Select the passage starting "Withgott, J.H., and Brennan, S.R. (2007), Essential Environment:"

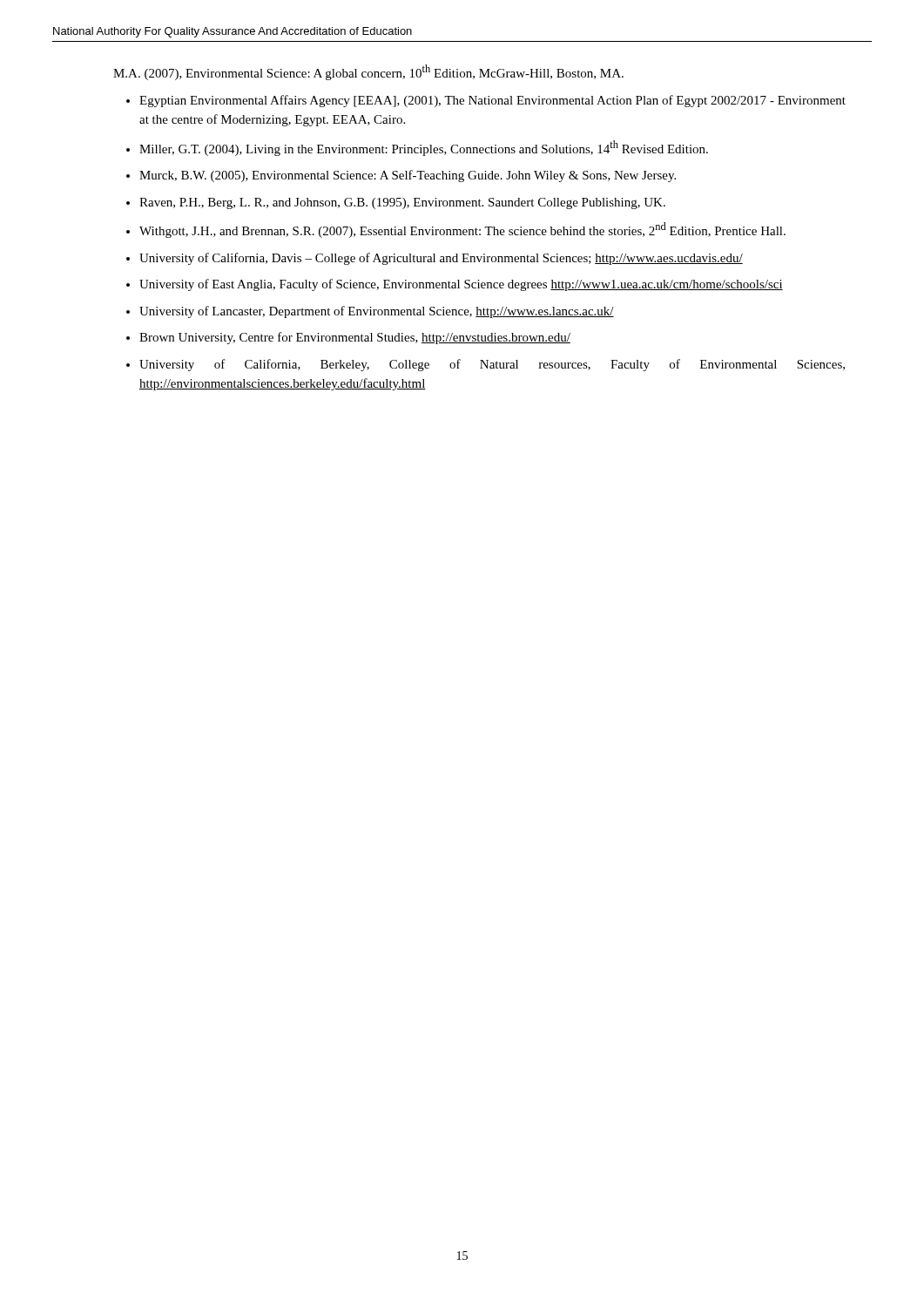point(463,229)
